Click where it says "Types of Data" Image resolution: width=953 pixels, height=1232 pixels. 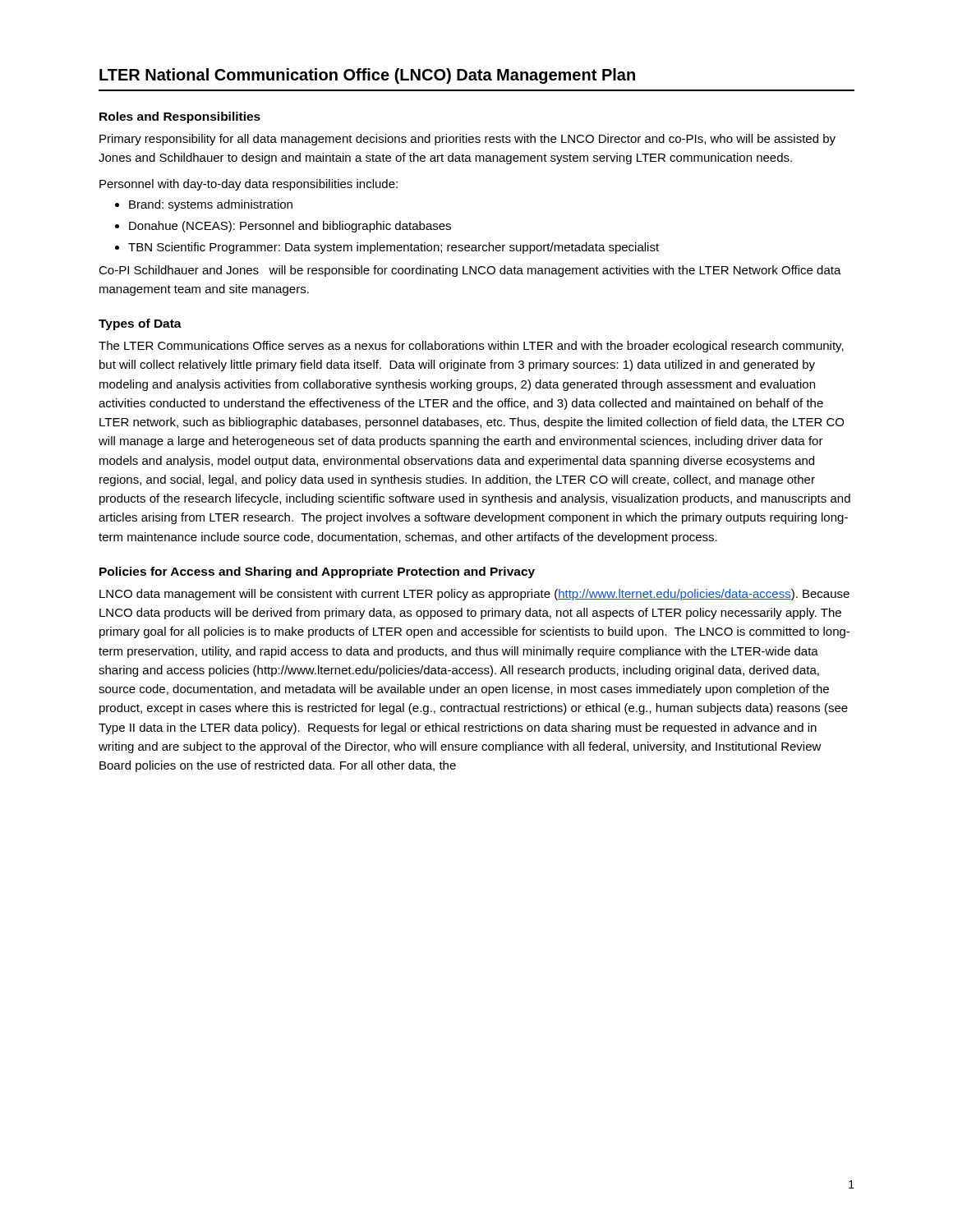click(x=140, y=323)
